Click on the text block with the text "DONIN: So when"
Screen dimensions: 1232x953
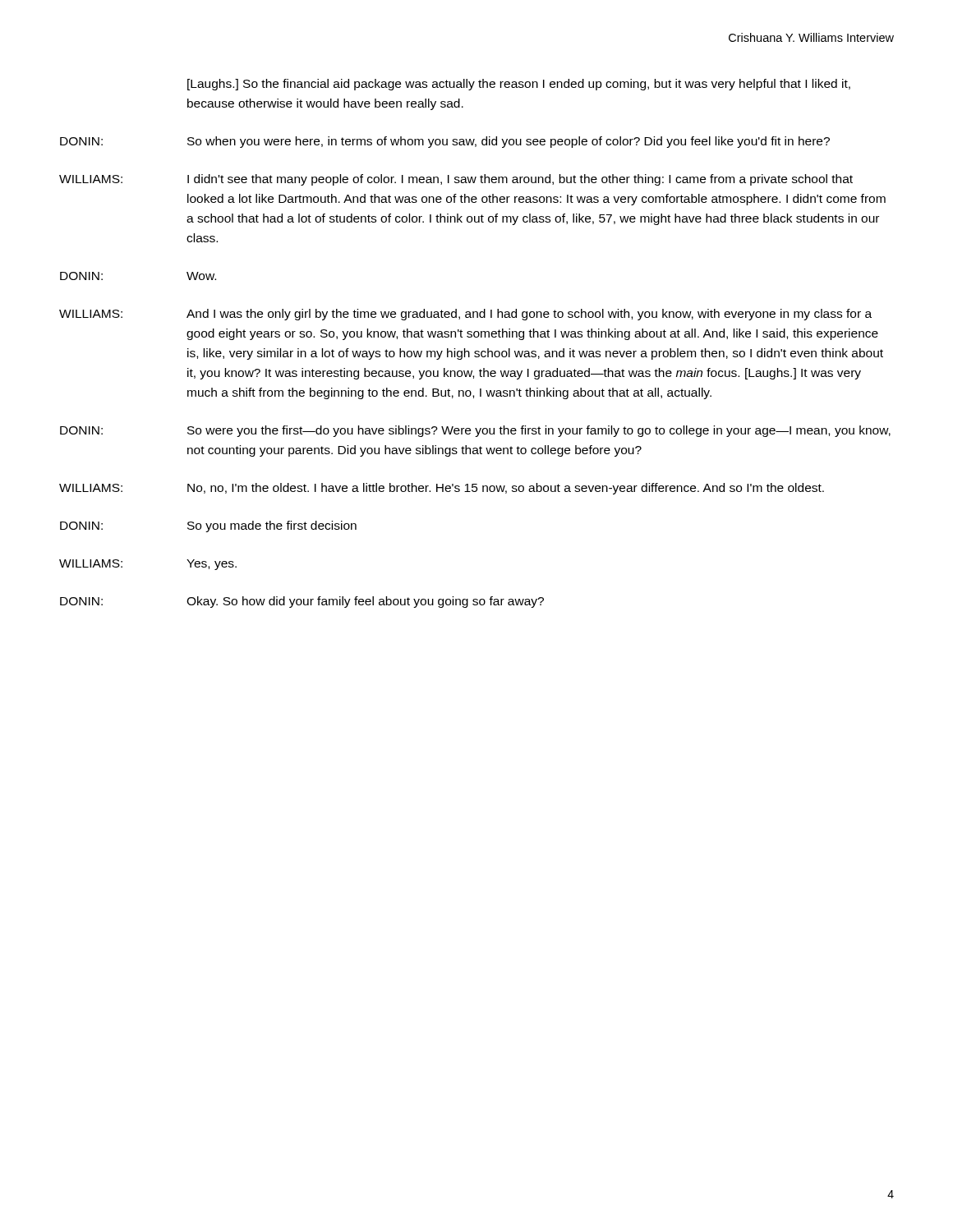(x=476, y=141)
